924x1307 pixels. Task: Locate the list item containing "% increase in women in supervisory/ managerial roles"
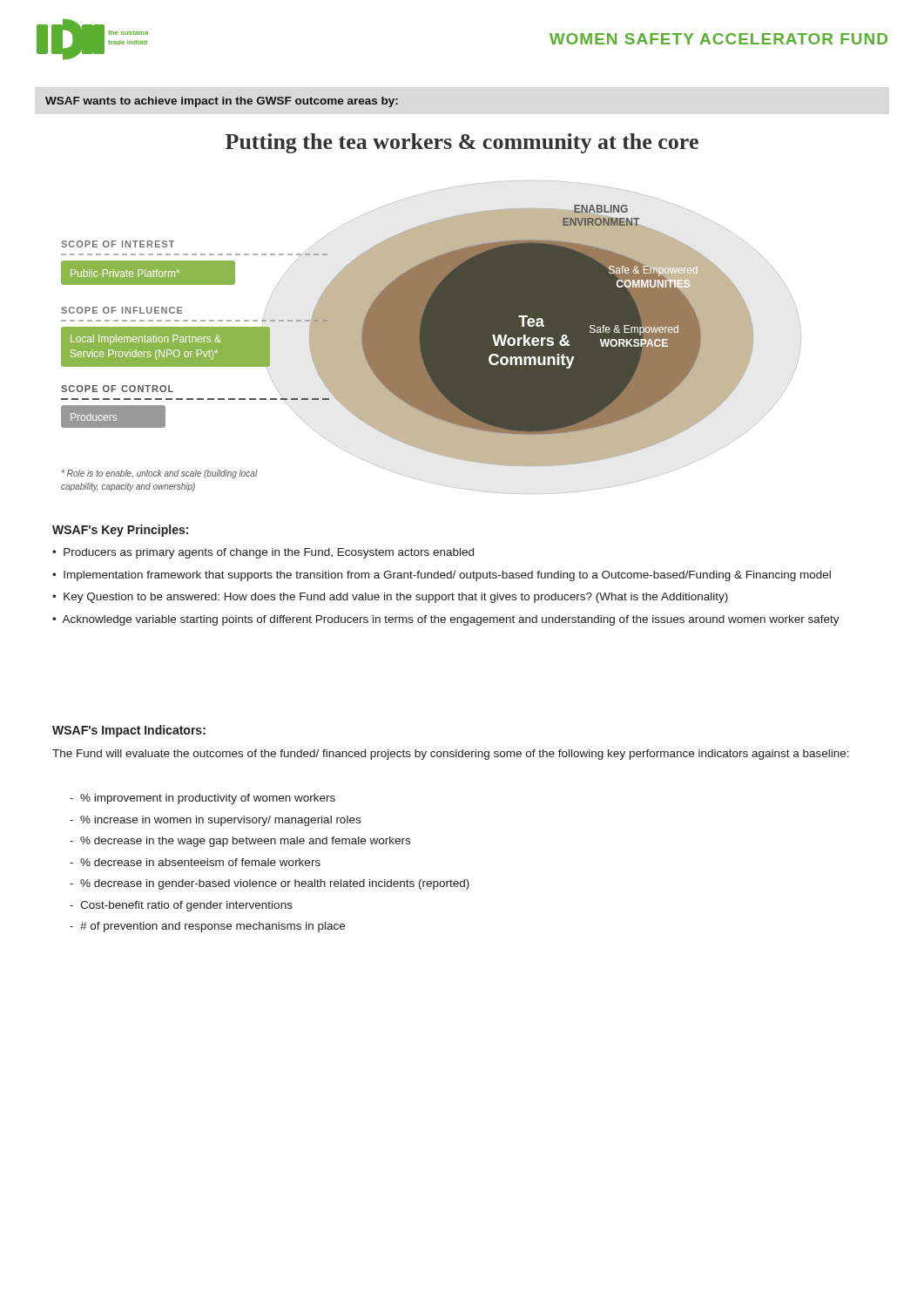(215, 819)
